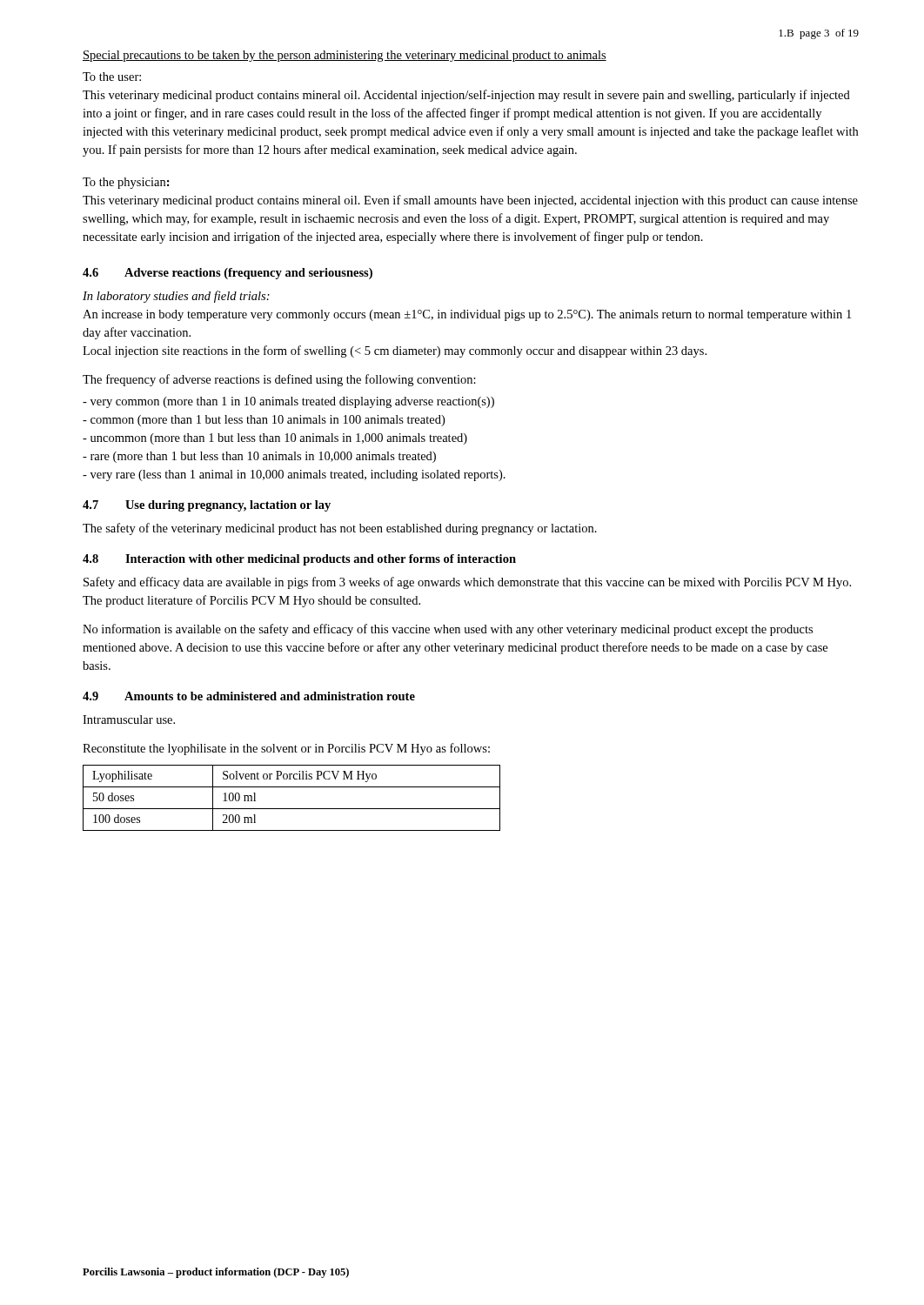Navigate to the text block starting "To the user:"
This screenshot has height=1305, width=924.
click(471, 114)
